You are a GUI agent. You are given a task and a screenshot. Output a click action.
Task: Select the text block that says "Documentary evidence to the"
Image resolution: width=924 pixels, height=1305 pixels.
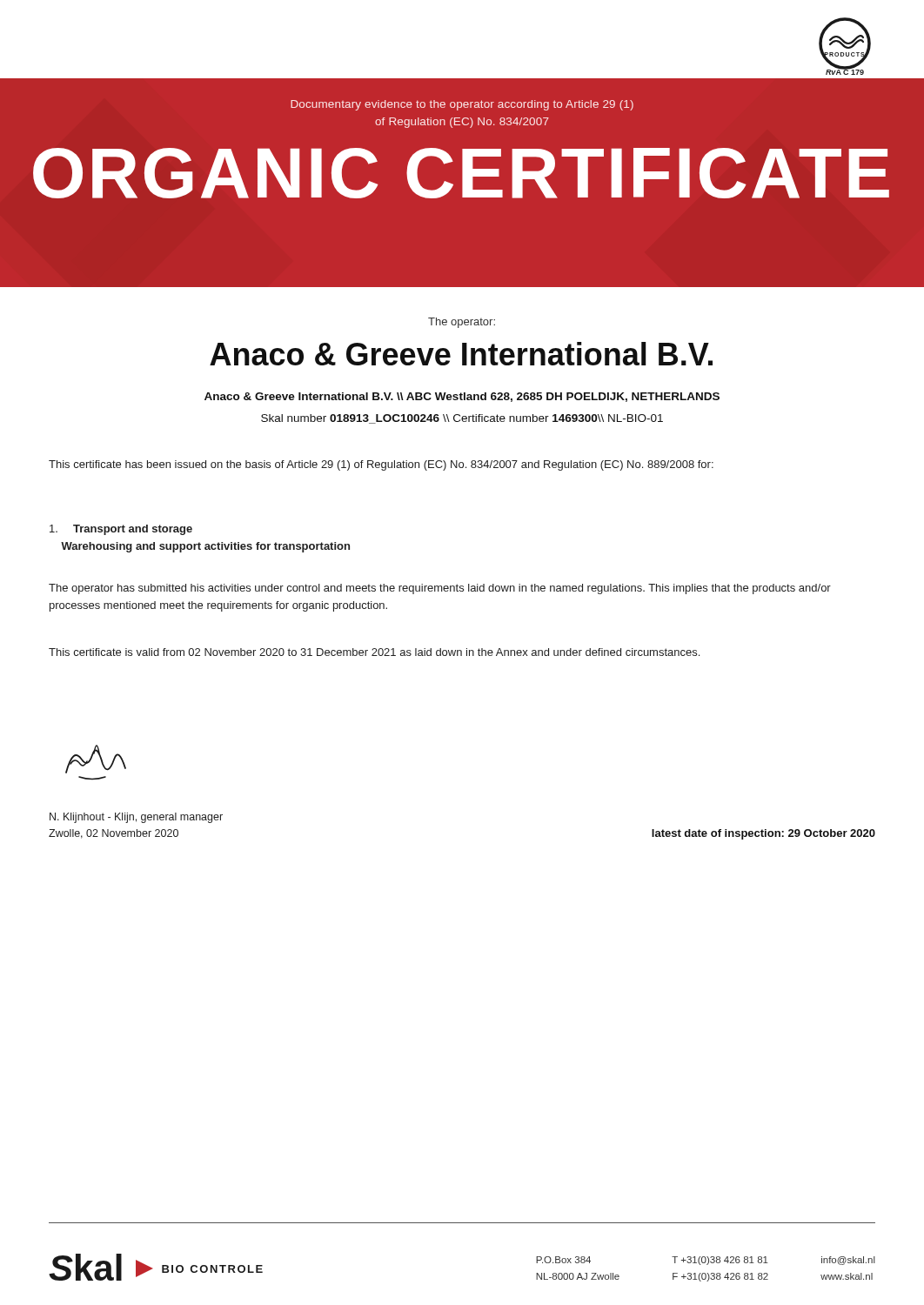pyautogui.click(x=462, y=113)
